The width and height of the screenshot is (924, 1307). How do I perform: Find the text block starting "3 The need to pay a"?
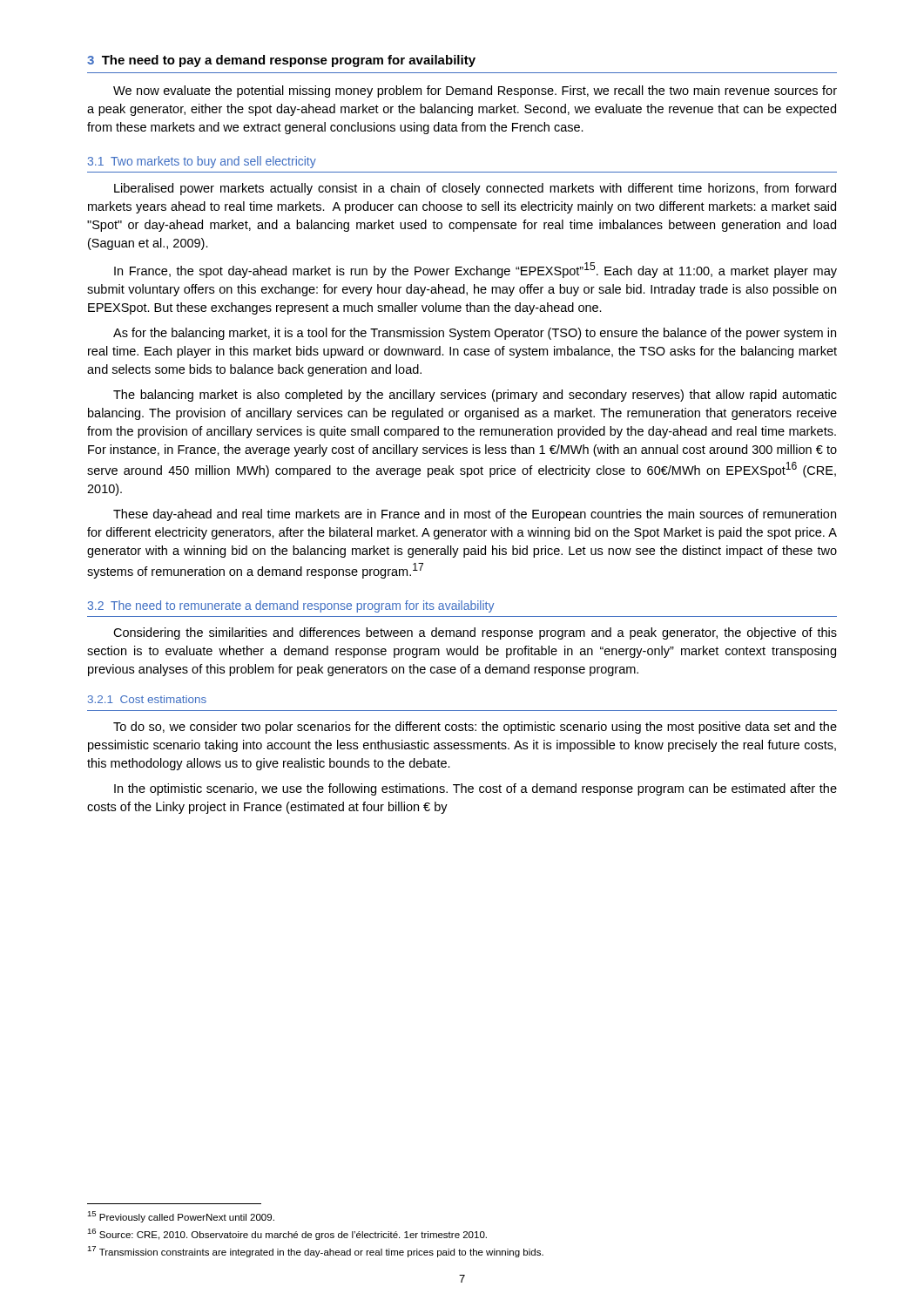click(x=281, y=60)
